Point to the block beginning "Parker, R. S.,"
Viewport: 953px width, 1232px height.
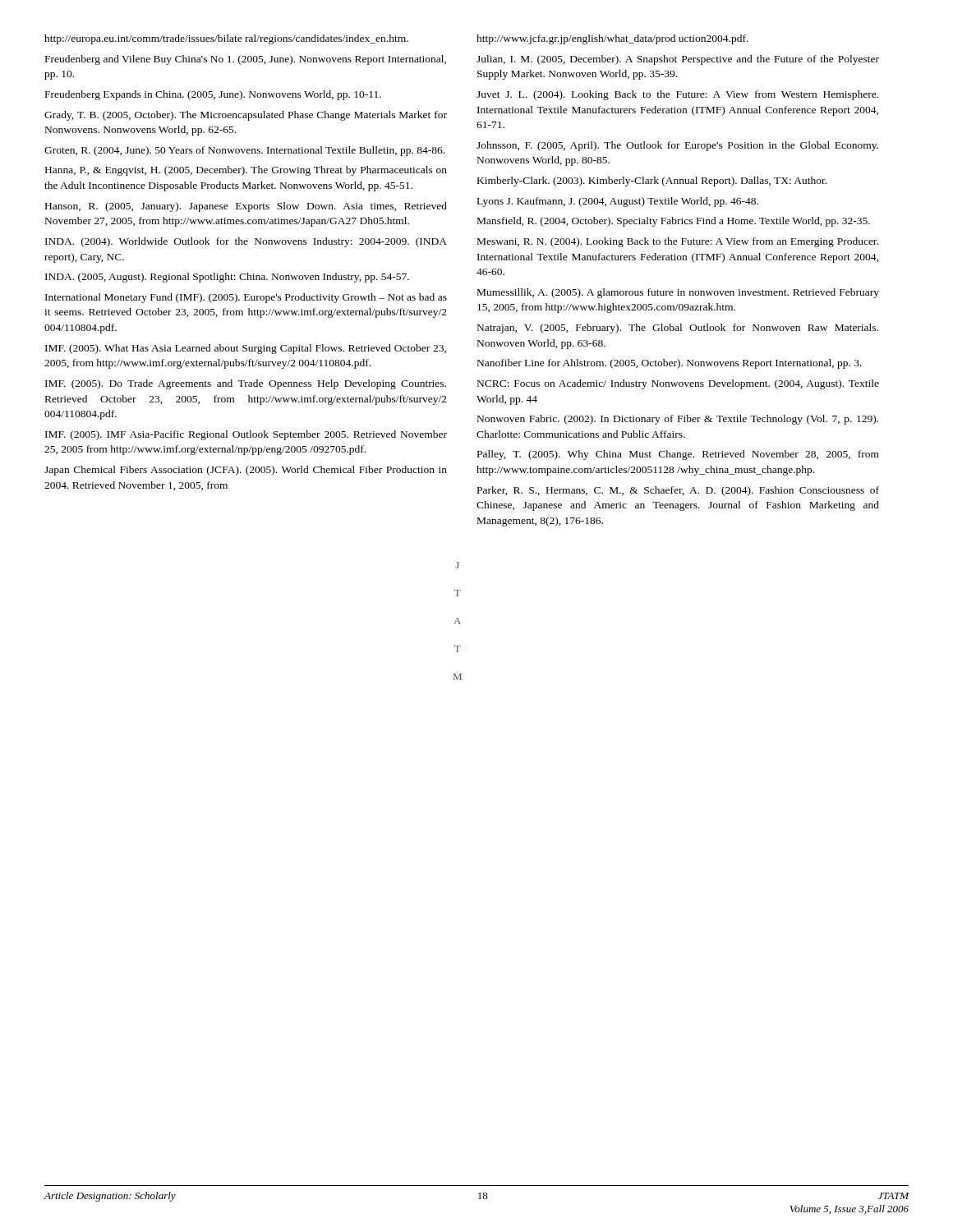click(678, 505)
